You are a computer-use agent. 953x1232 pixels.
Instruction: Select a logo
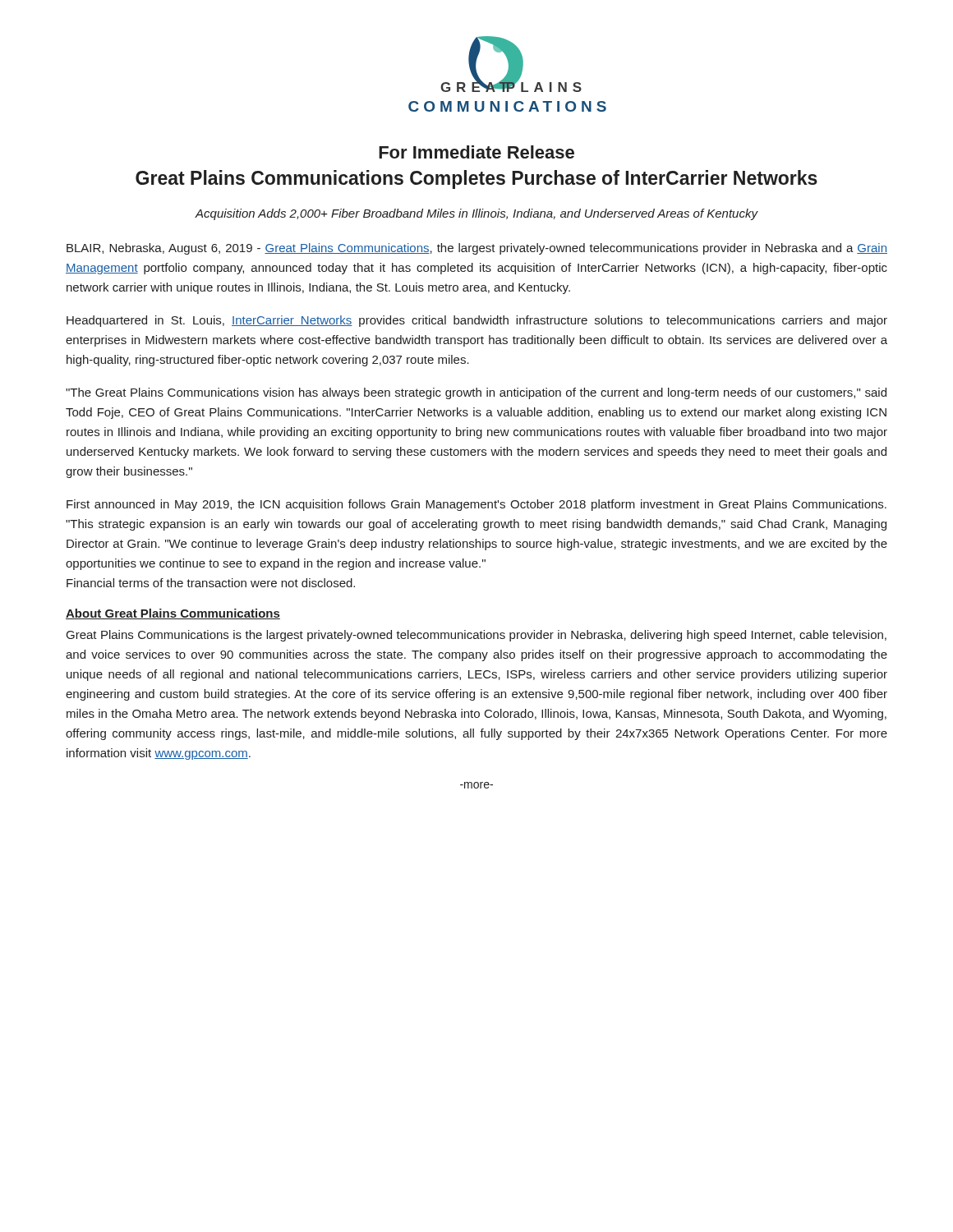pyautogui.click(x=476, y=79)
